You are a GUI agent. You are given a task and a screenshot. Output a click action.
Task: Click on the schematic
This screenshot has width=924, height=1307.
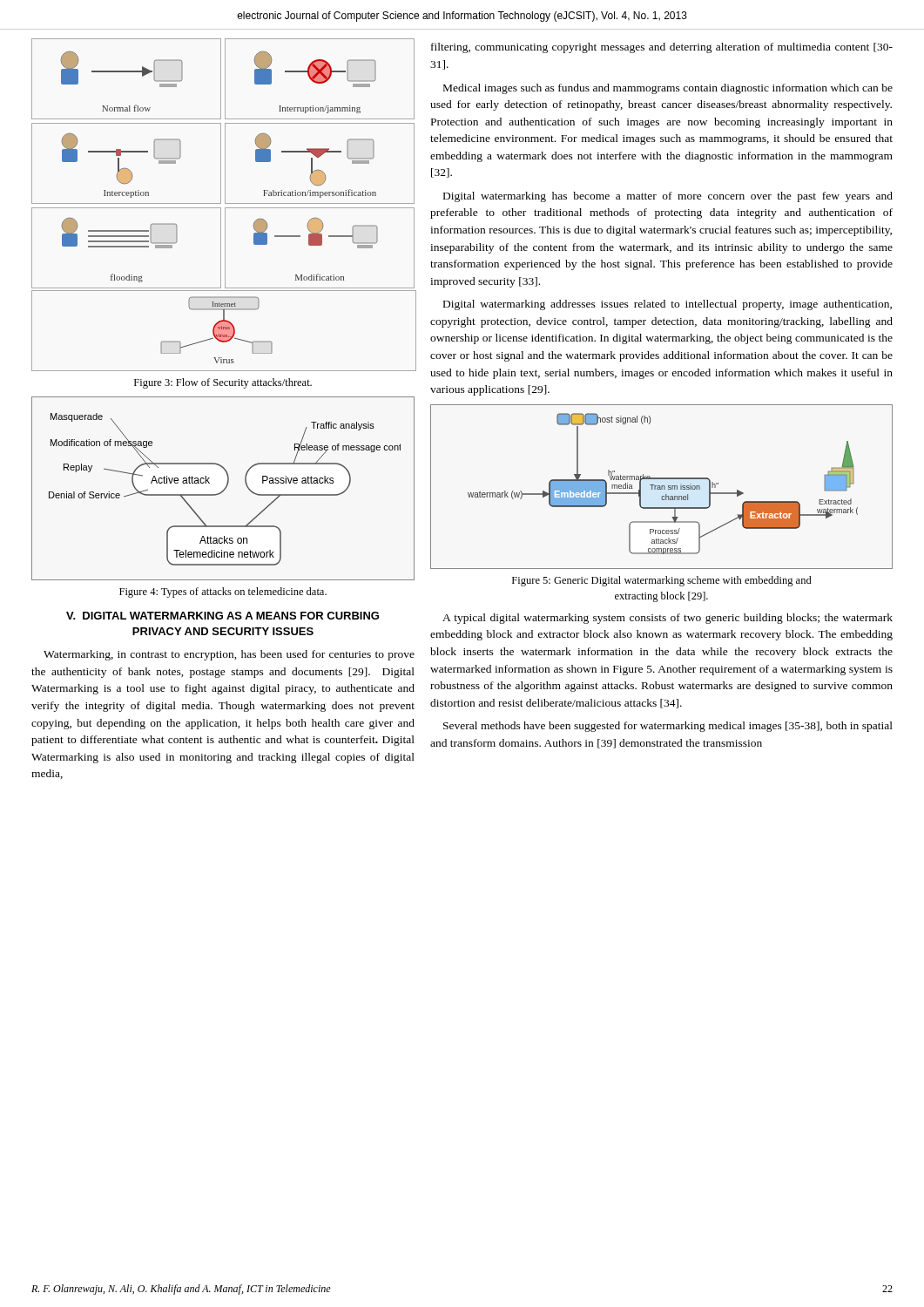pos(661,486)
